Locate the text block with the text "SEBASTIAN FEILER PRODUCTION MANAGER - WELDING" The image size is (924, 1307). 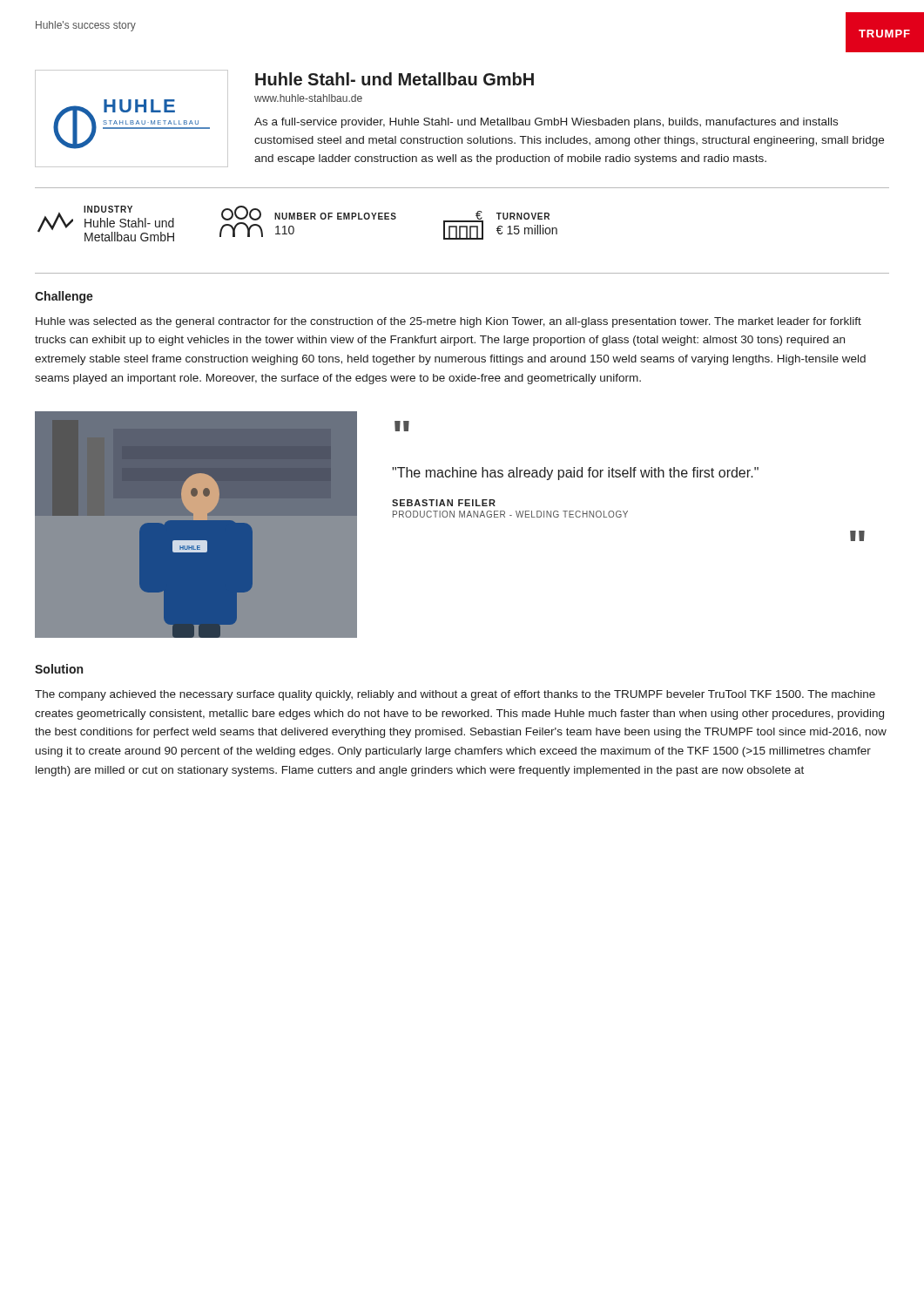[444, 503]
